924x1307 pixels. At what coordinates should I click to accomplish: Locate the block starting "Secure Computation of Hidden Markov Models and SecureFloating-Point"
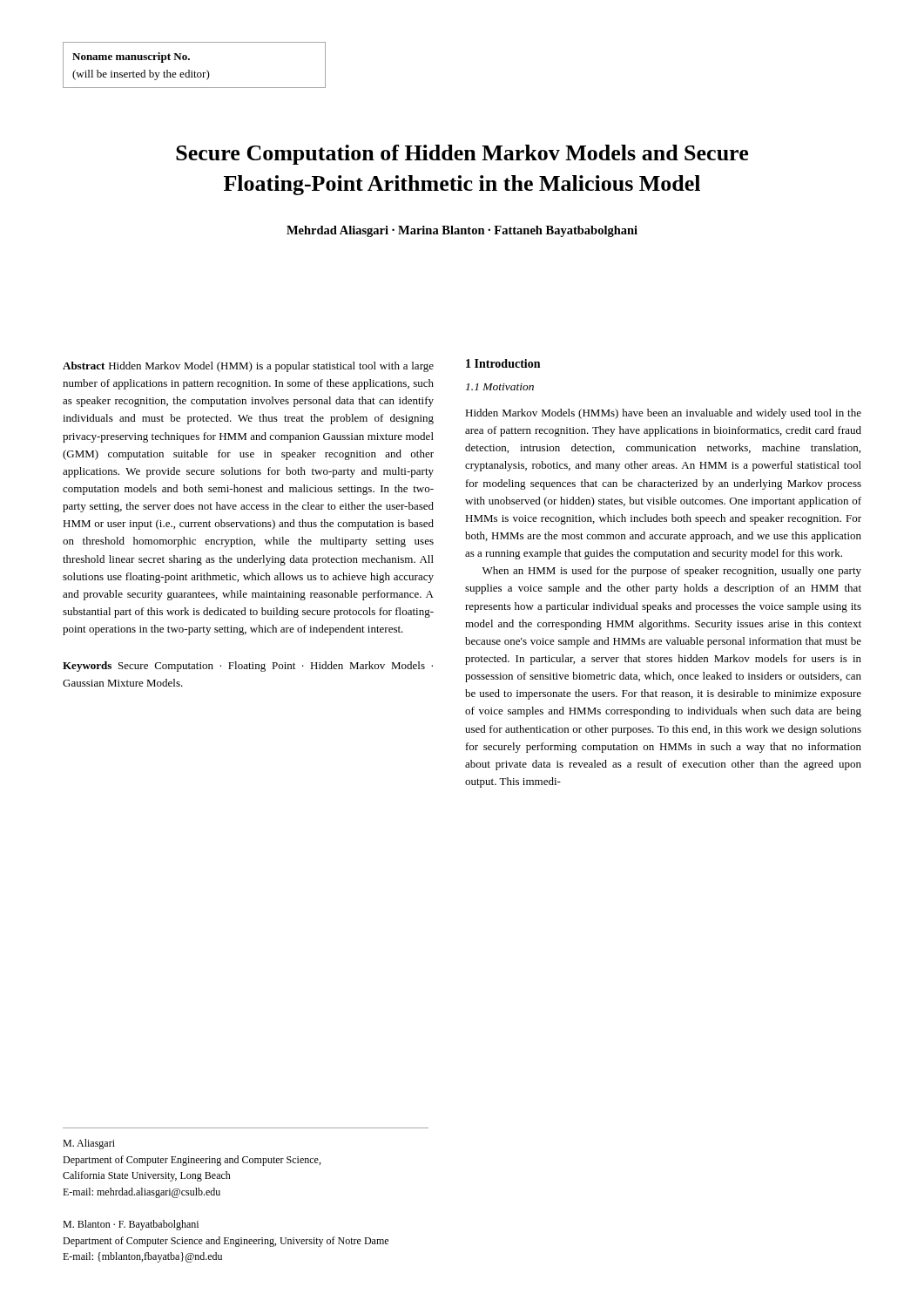462,188
